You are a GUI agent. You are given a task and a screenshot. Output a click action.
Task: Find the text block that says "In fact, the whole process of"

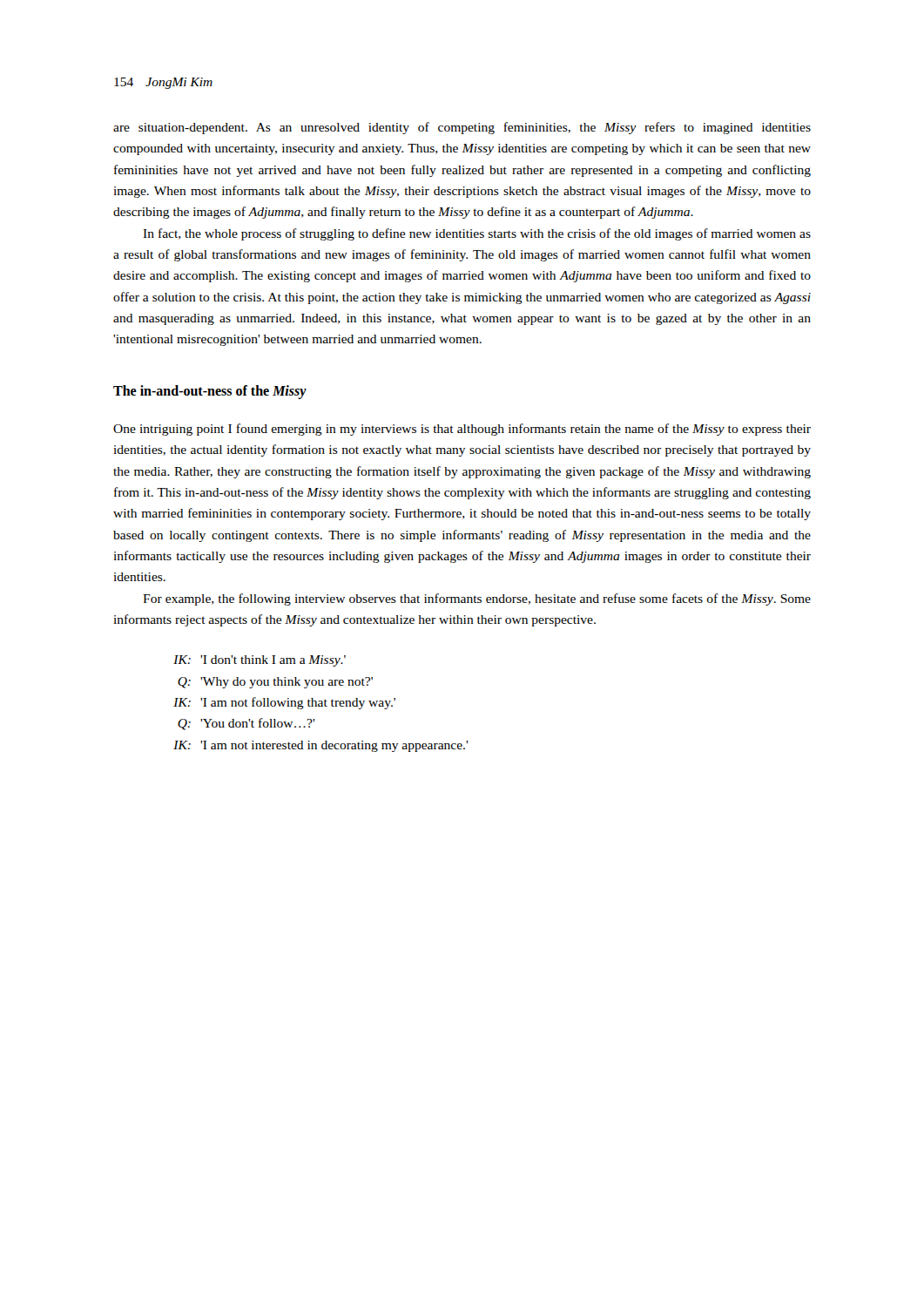462,286
